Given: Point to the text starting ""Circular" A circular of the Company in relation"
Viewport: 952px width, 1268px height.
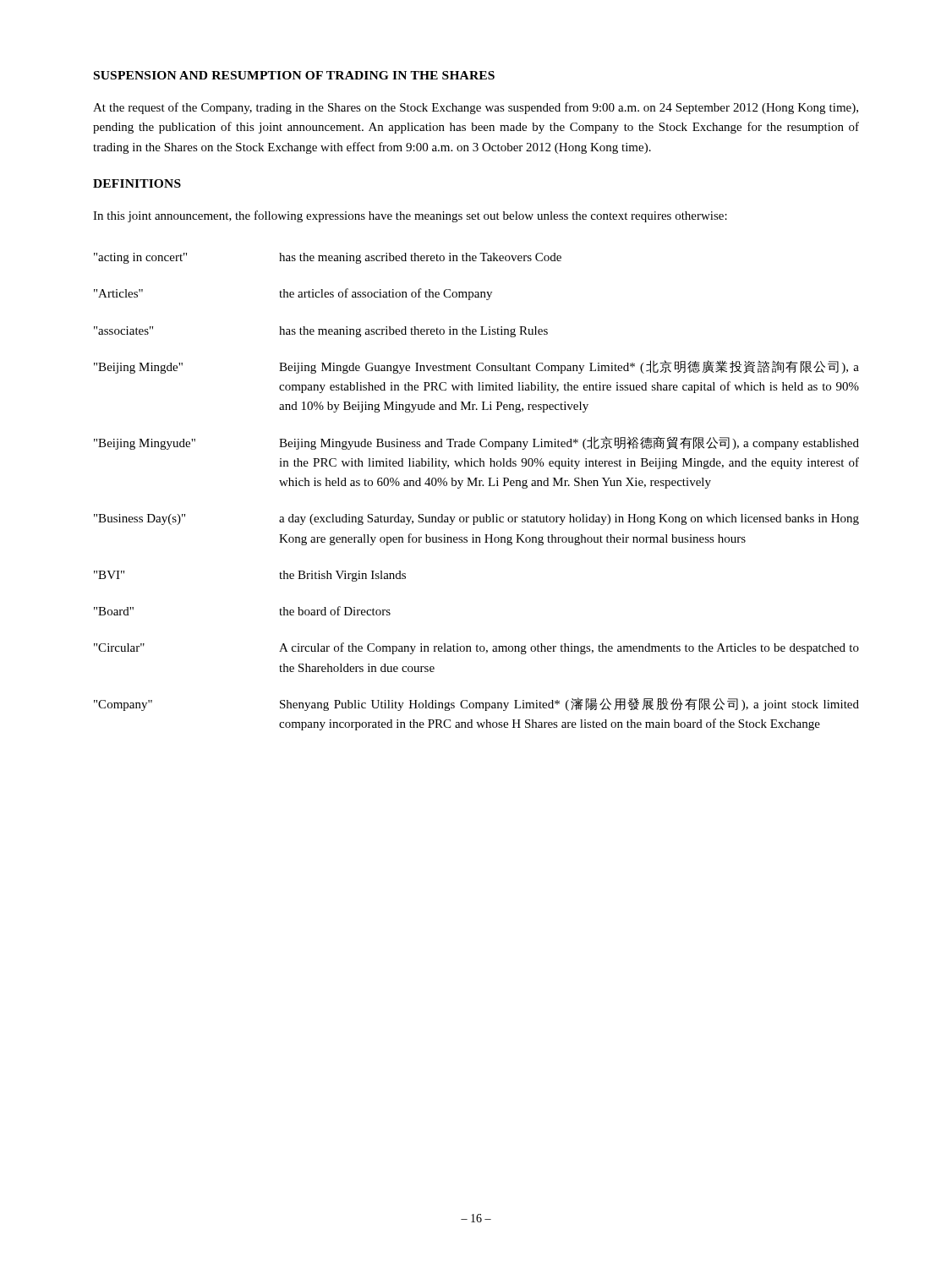Looking at the screenshot, I should tap(476, 658).
